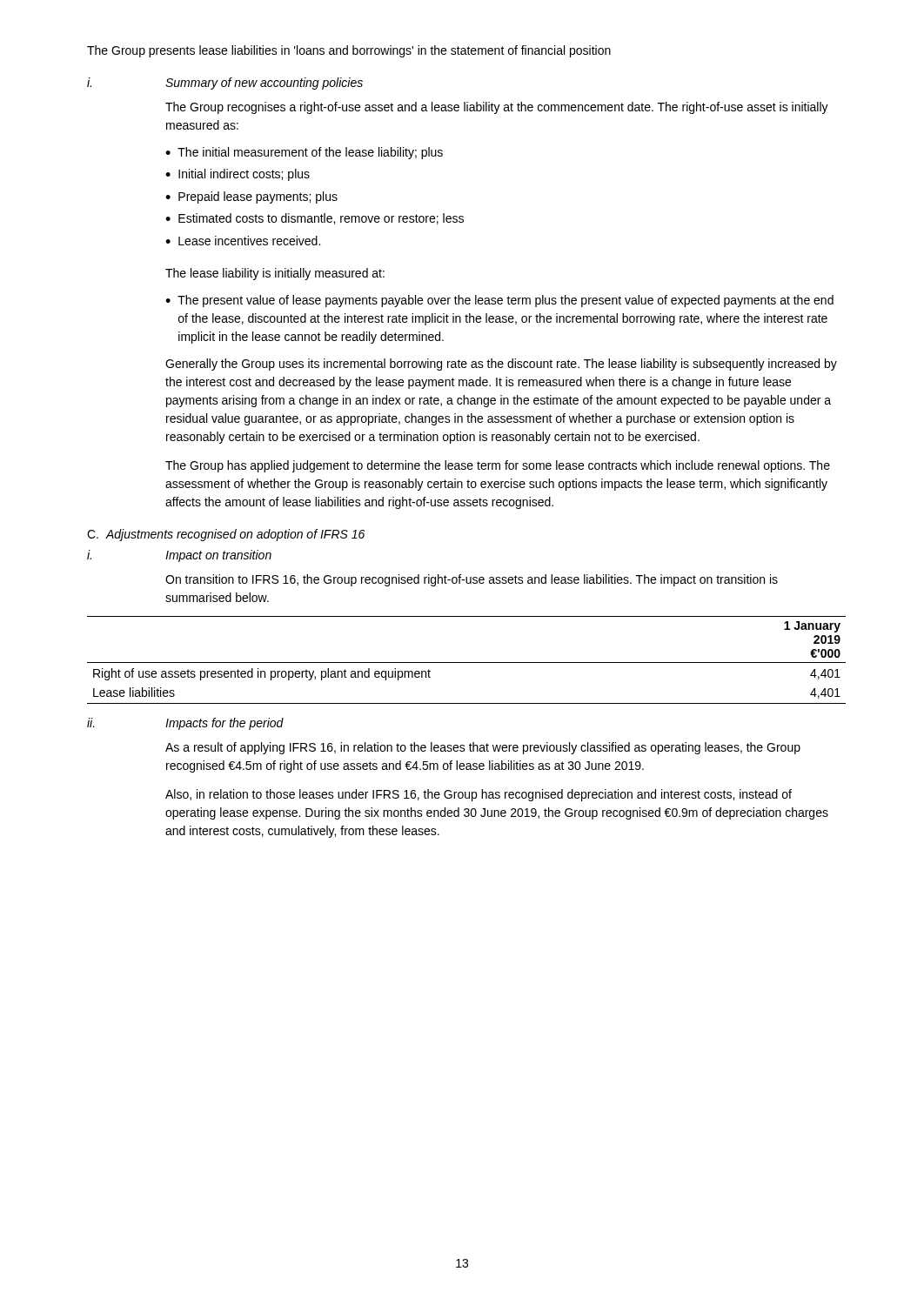Navigate to the block starting "Generally the Group uses"
This screenshot has width=924, height=1305.
point(501,400)
